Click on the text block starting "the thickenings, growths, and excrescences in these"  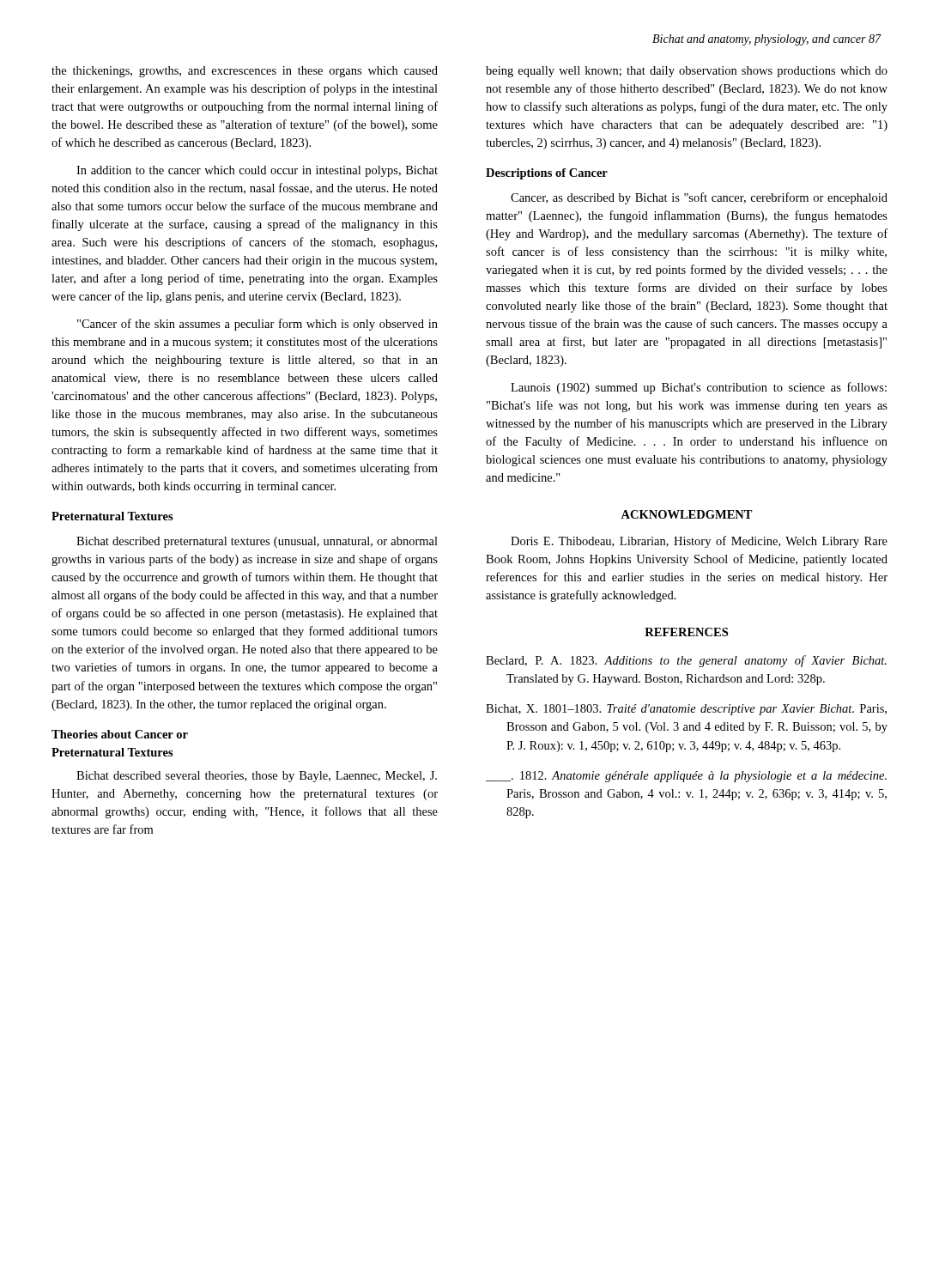point(245,107)
